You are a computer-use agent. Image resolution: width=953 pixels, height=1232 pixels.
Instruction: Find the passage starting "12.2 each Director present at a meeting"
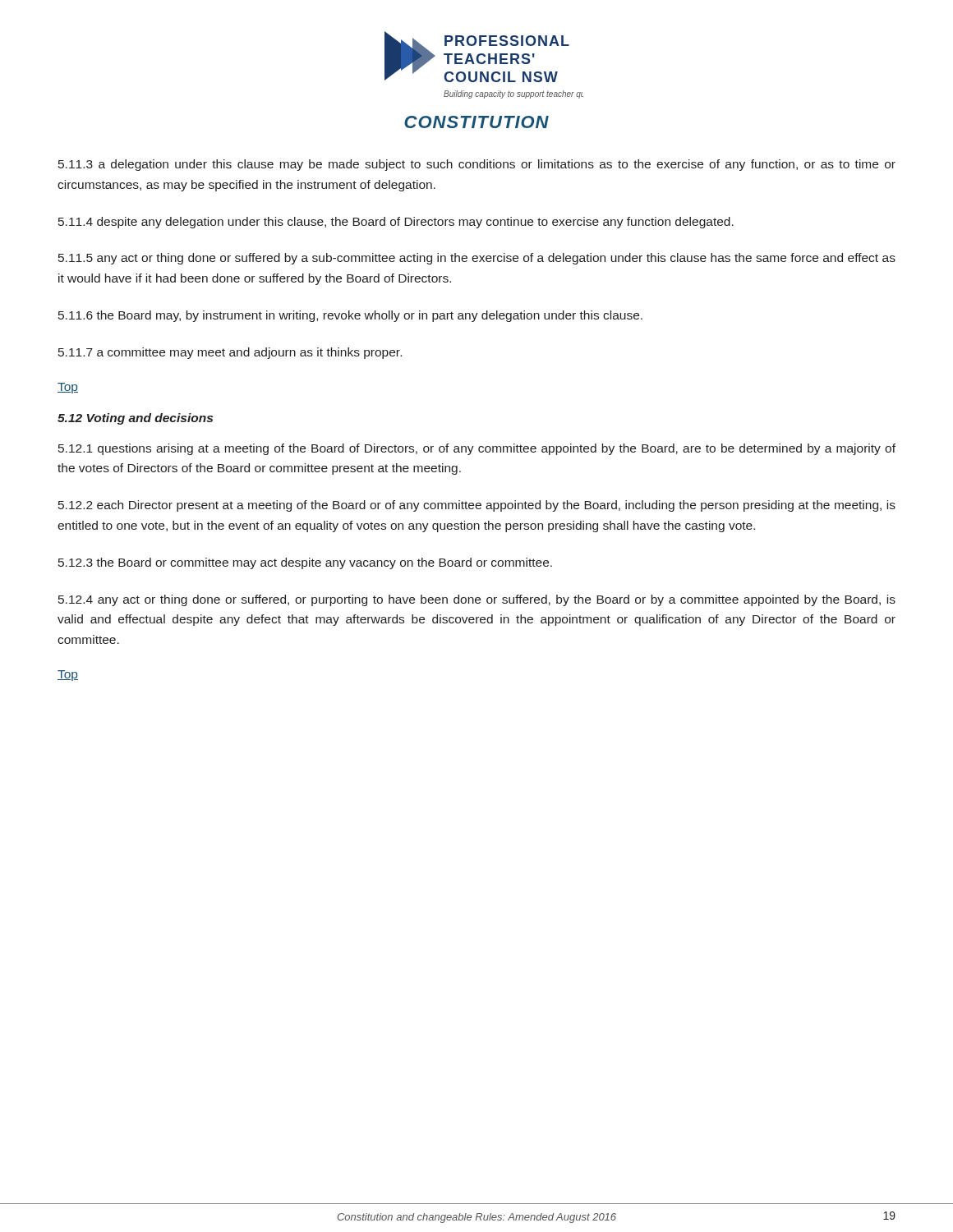click(476, 515)
